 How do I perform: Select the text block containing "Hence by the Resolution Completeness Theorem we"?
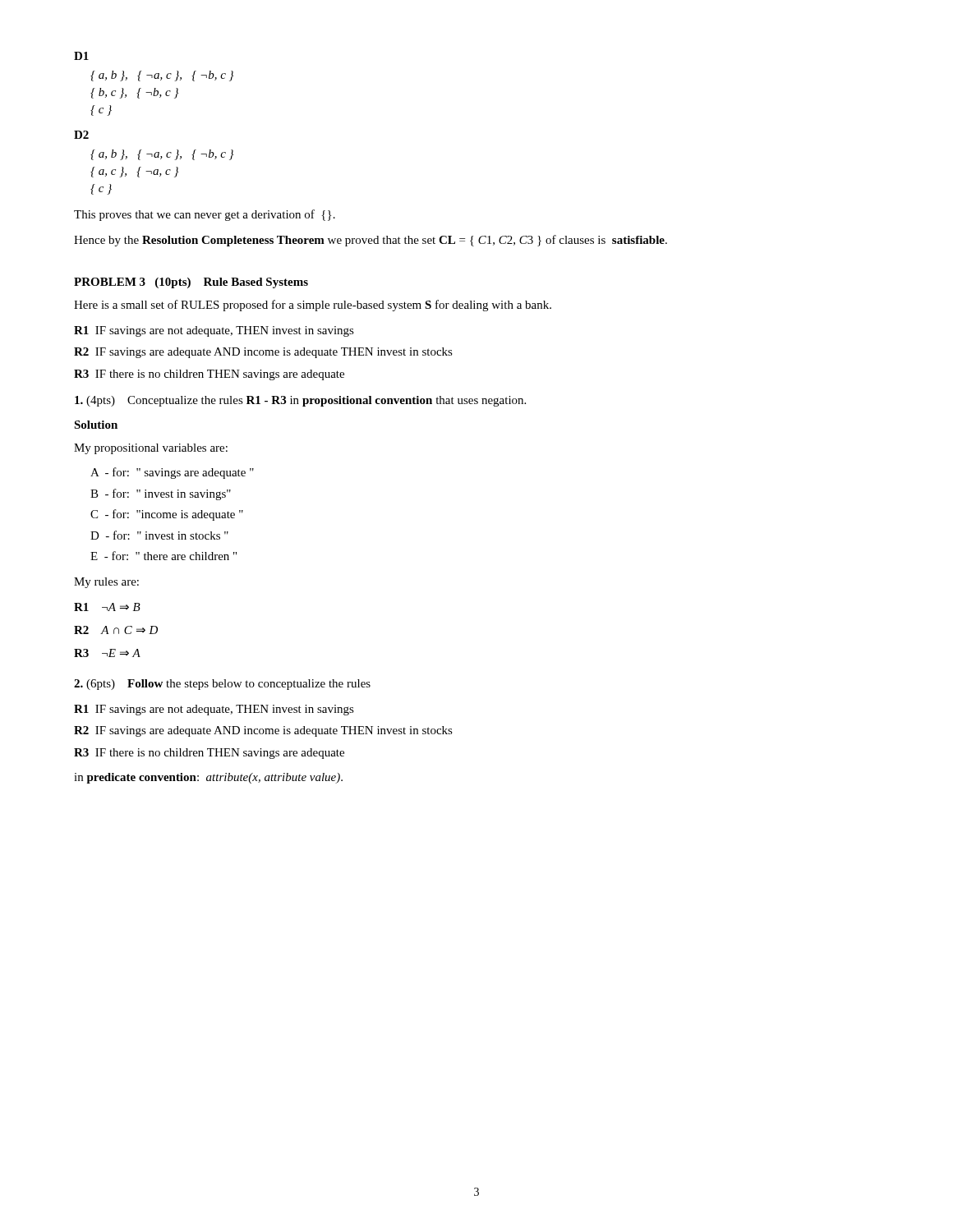371,239
